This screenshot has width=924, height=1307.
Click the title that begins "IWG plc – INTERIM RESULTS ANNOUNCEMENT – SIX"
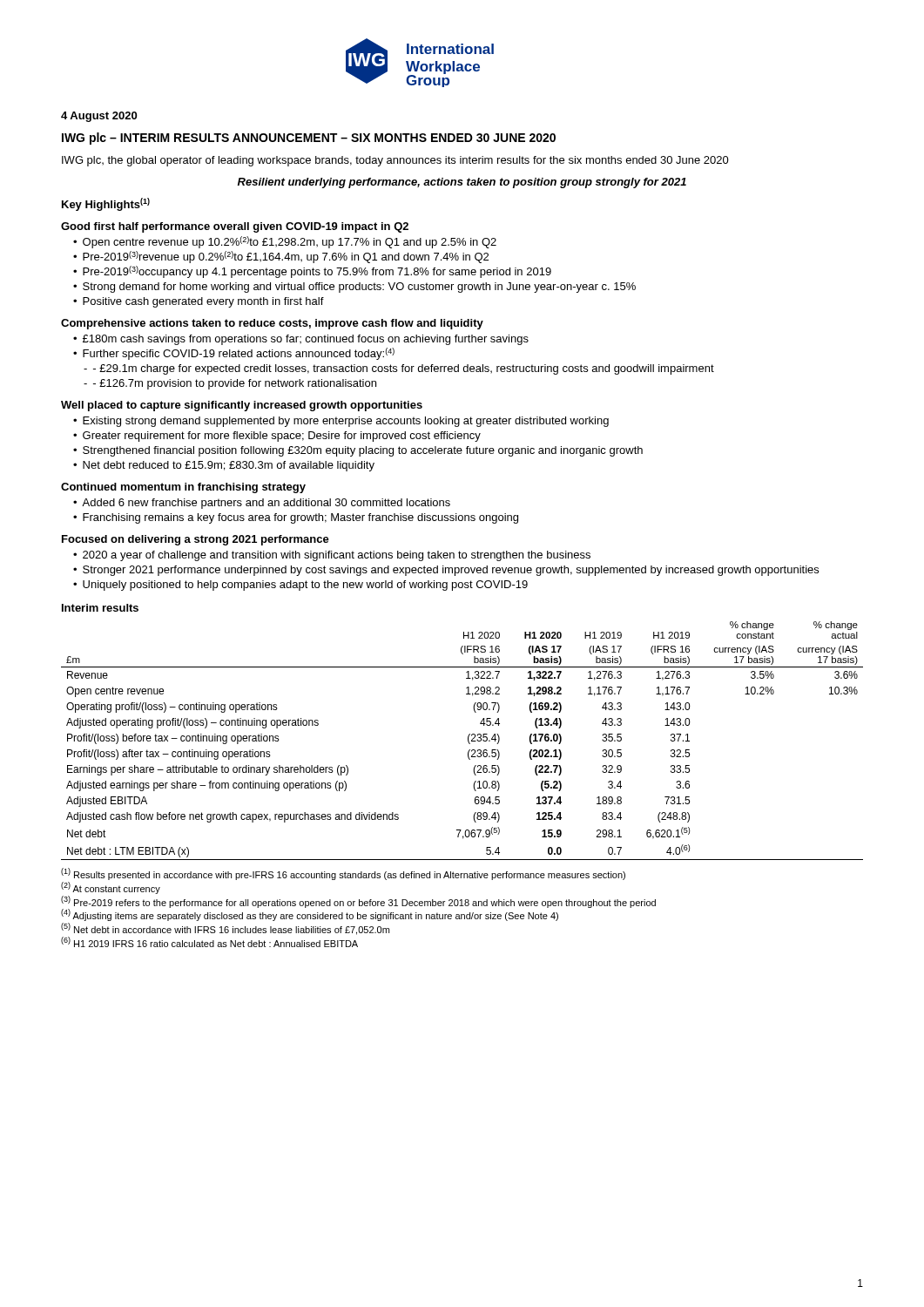pyautogui.click(x=309, y=138)
